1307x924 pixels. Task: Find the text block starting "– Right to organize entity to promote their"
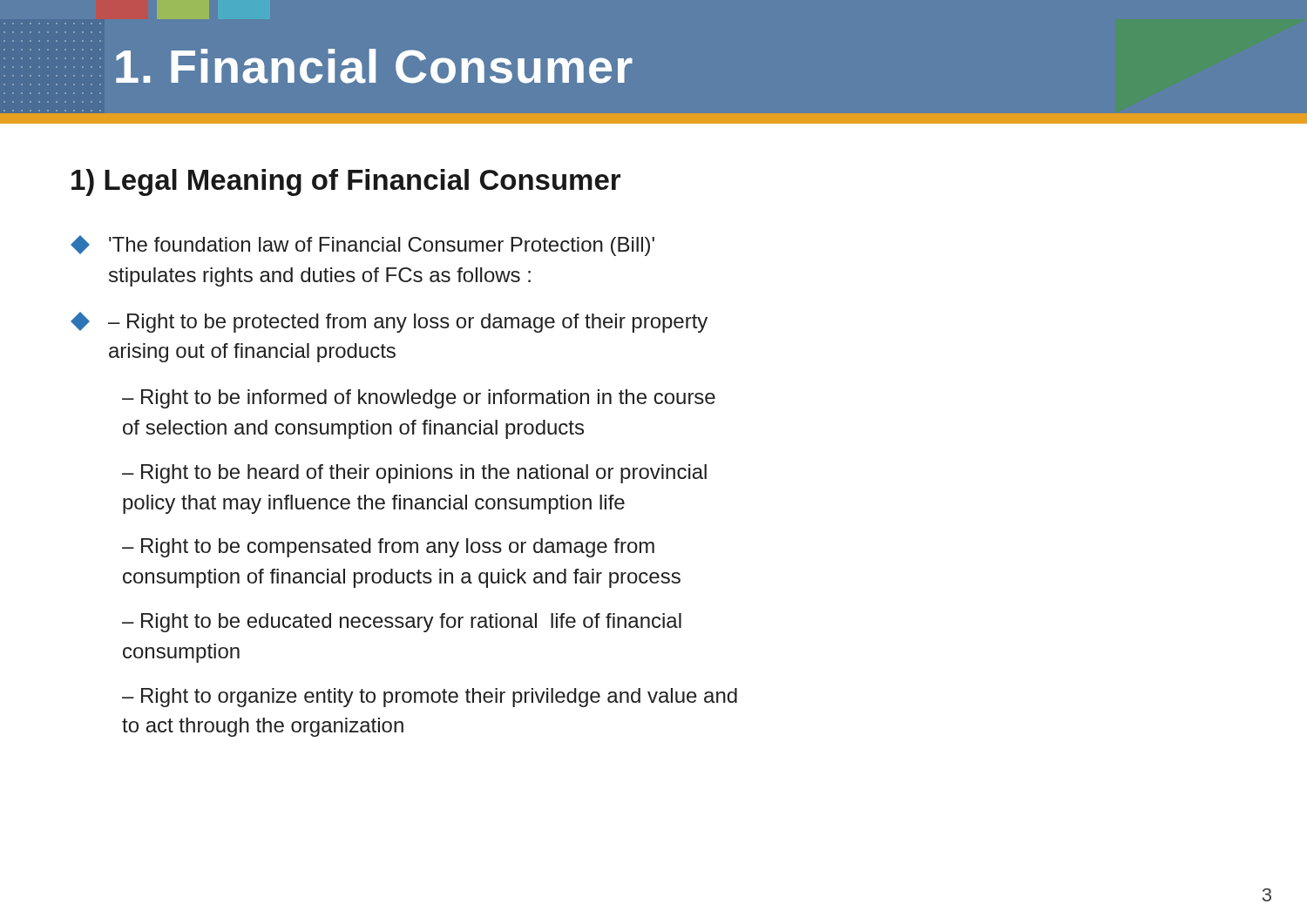tap(430, 710)
